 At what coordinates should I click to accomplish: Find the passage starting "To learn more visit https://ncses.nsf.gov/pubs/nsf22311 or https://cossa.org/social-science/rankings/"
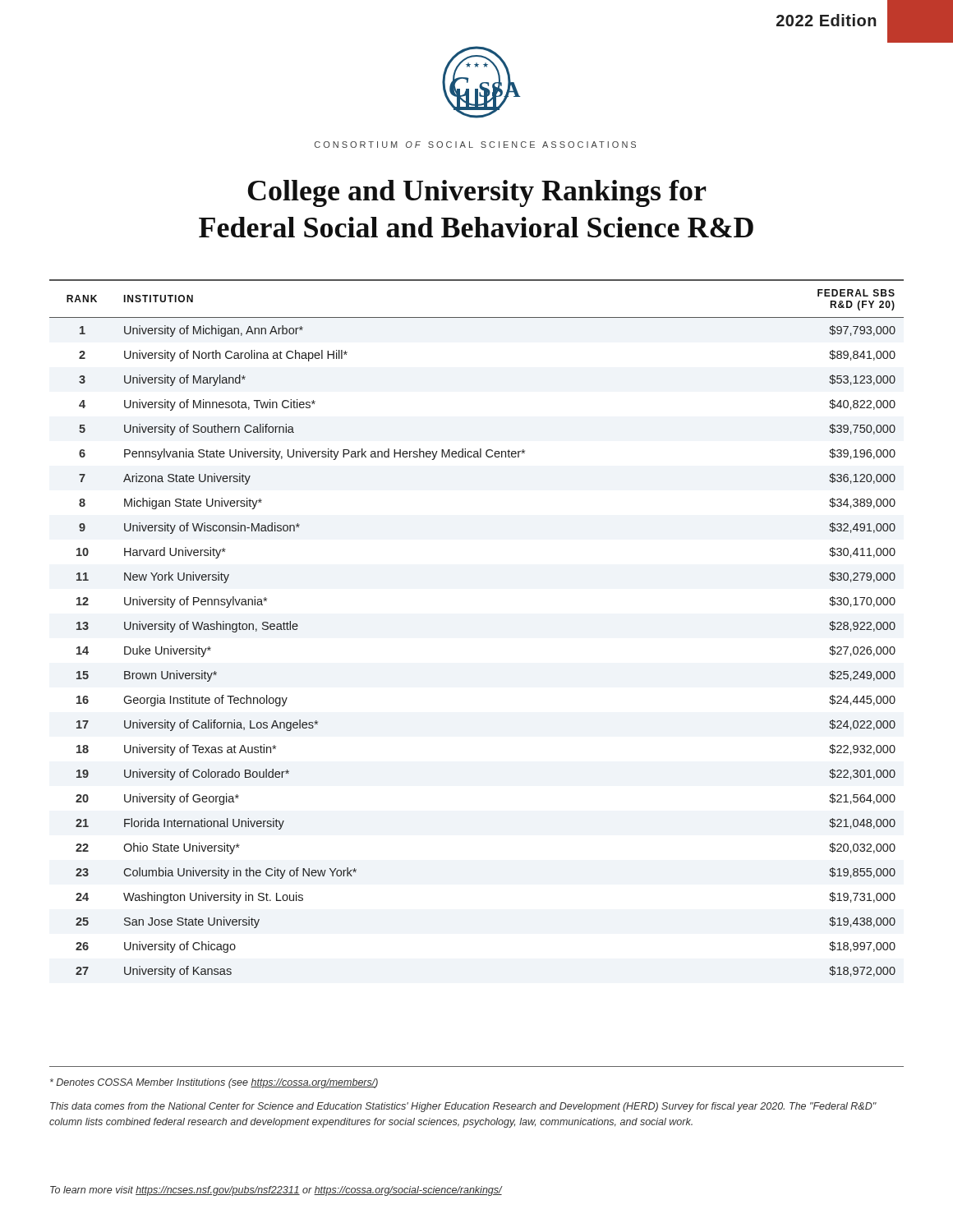click(x=275, y=1190)
